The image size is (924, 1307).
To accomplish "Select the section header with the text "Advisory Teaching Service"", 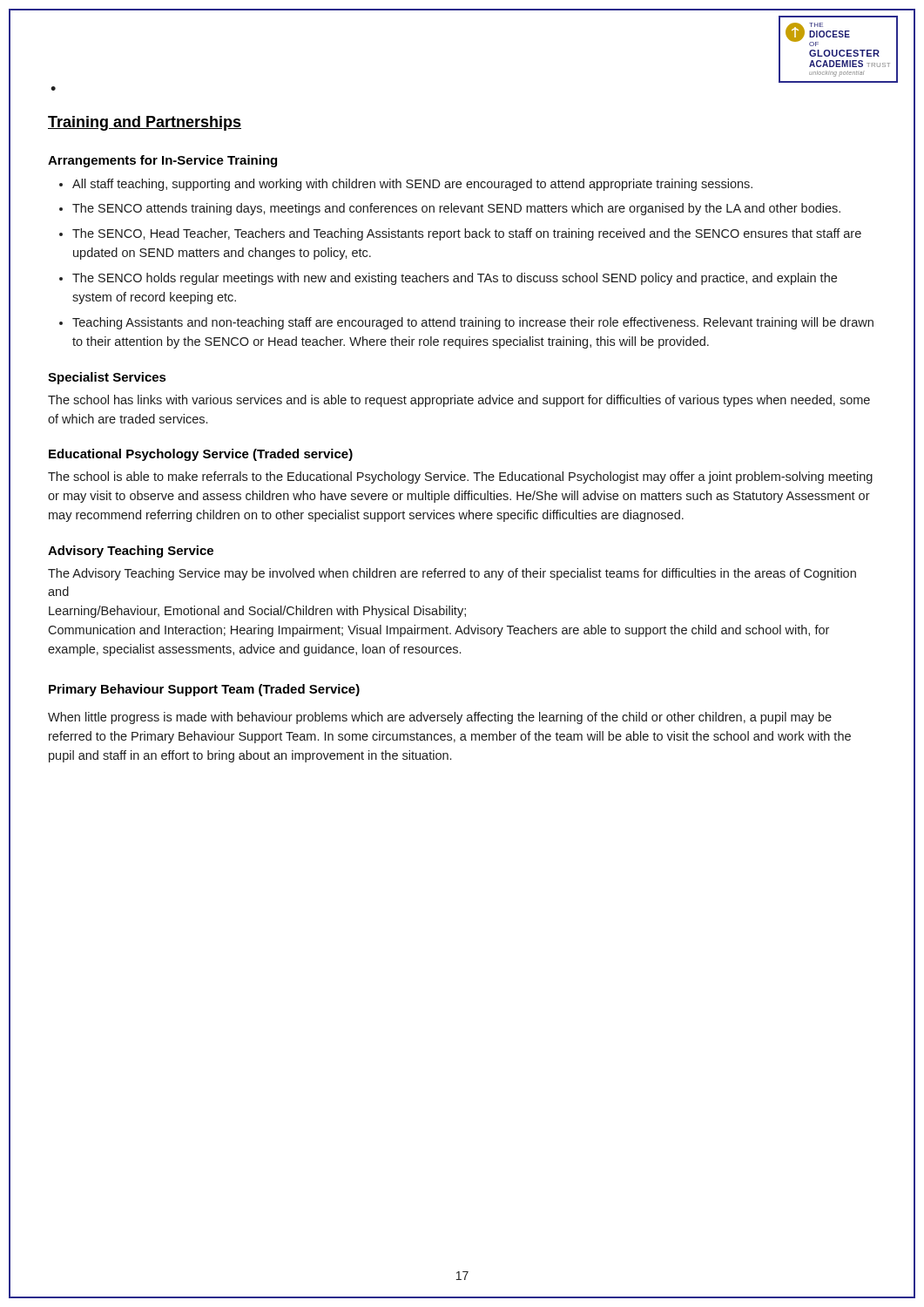I will point(131,550).
